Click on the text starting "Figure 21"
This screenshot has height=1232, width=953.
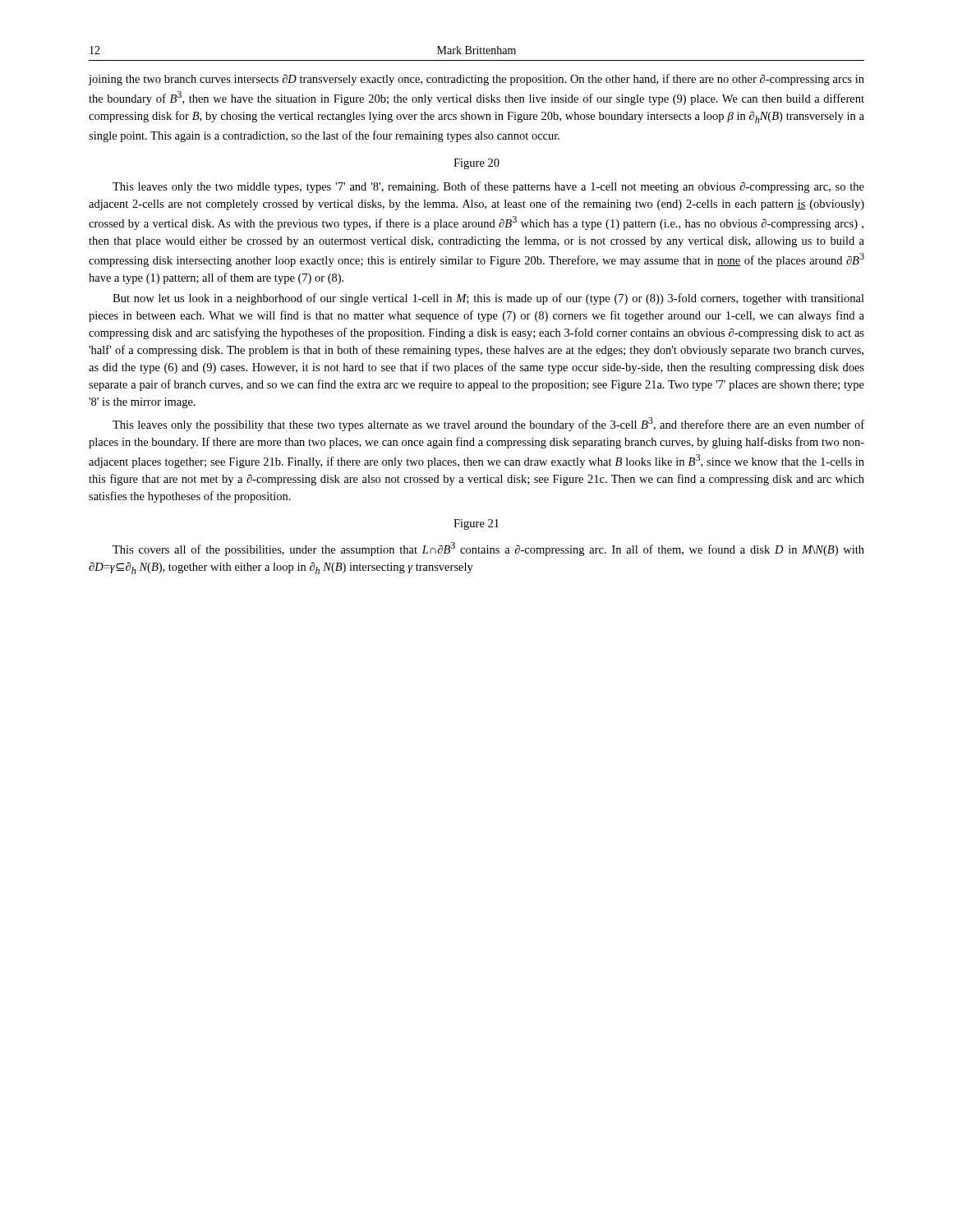(476, 523)
